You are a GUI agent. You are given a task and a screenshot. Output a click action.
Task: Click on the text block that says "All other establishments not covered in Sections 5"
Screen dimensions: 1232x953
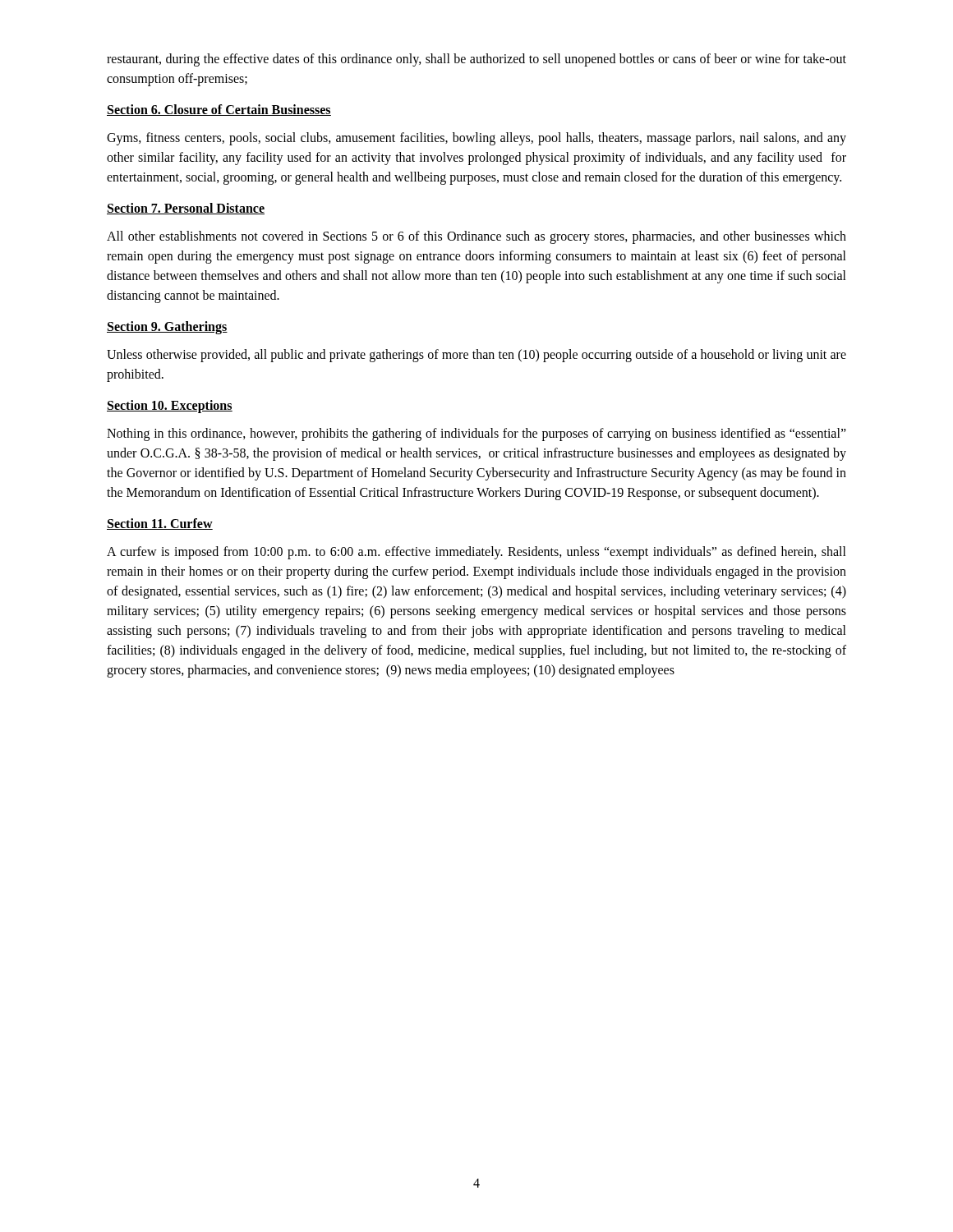coord(476,266)
